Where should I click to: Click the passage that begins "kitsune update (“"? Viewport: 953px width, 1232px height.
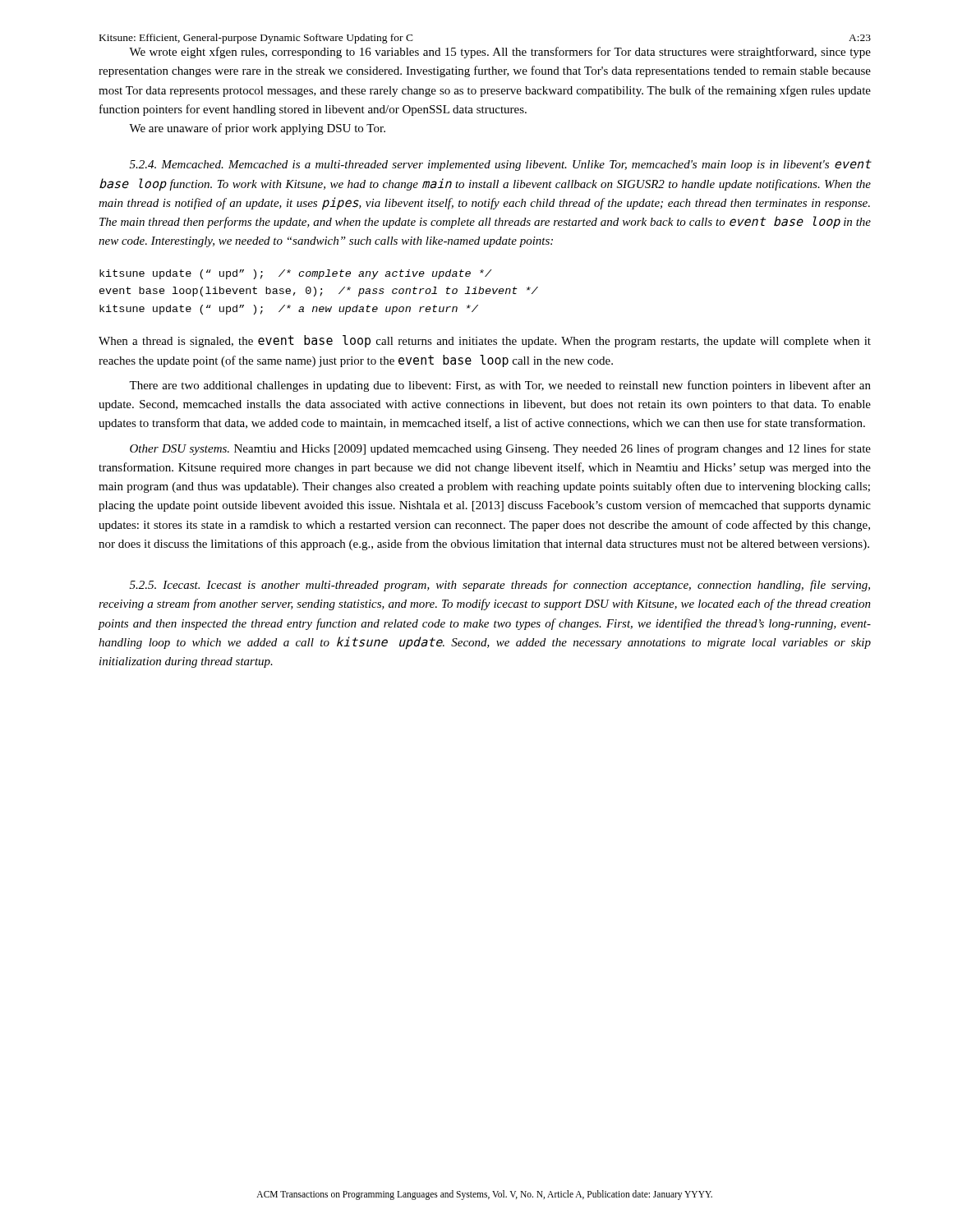click(x=485, y=291)
